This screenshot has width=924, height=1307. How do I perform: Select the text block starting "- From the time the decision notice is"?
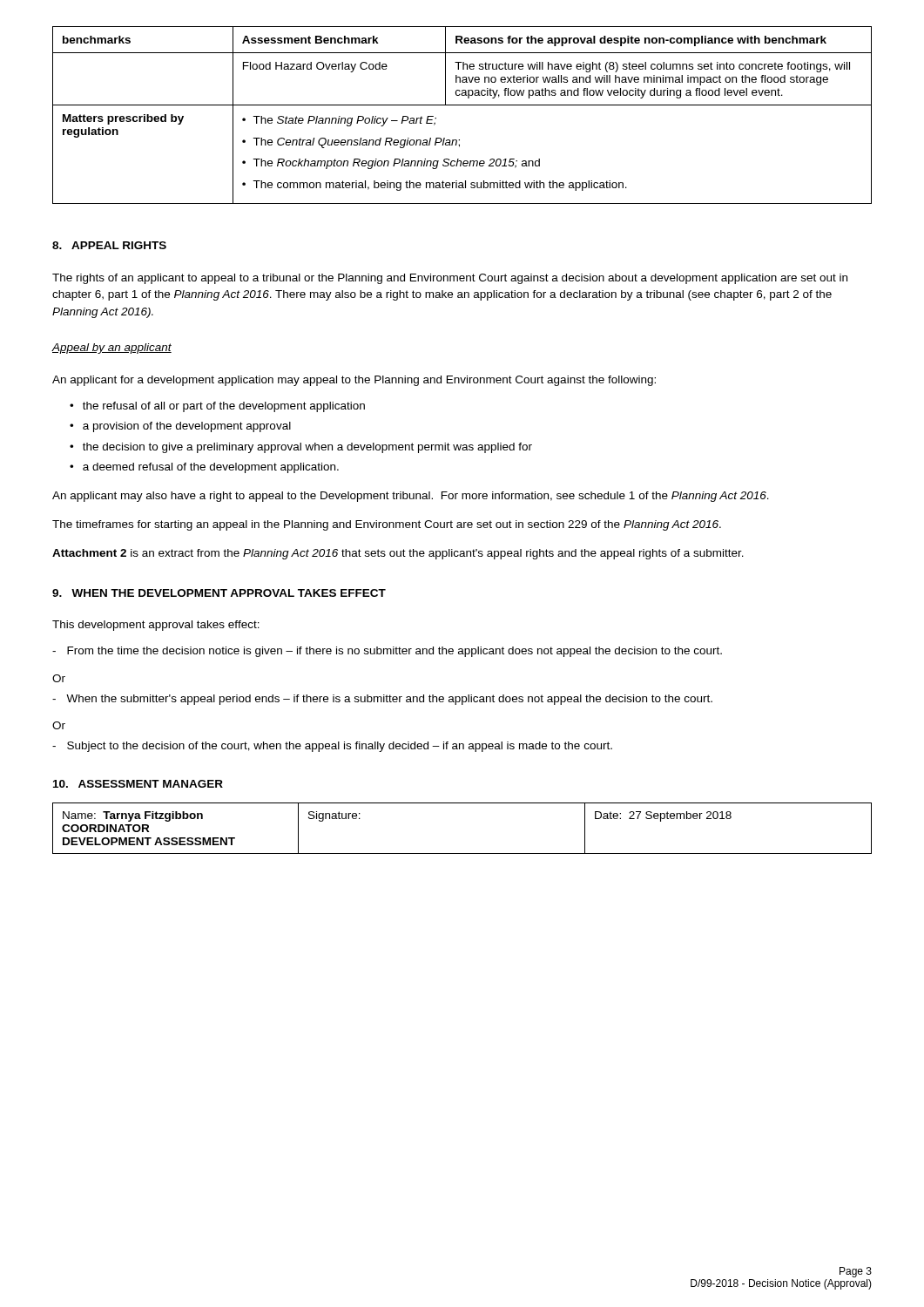(x=462, y=651)
